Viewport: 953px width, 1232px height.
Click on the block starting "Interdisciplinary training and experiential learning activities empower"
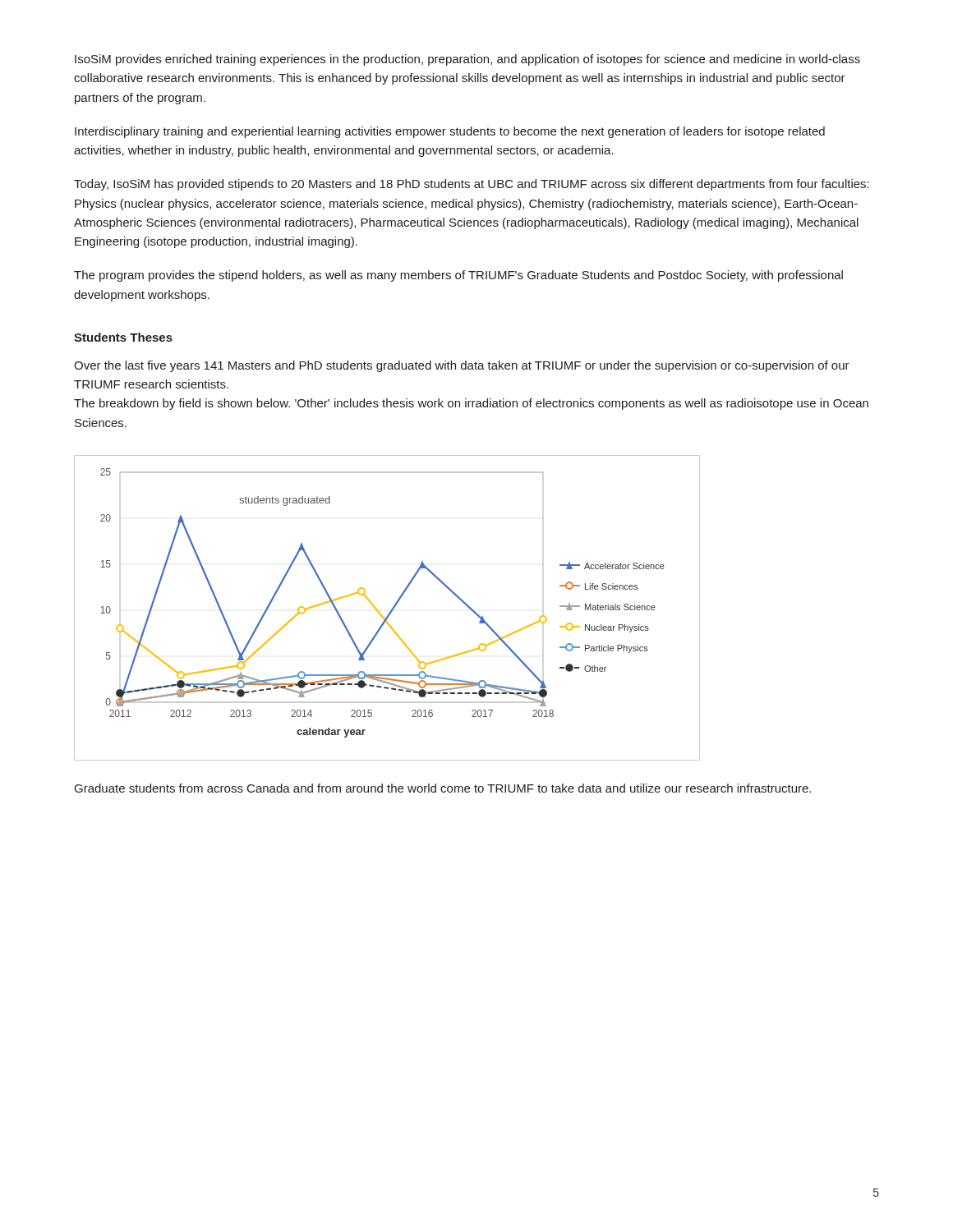pyautogui.click(x=450, y=140)
